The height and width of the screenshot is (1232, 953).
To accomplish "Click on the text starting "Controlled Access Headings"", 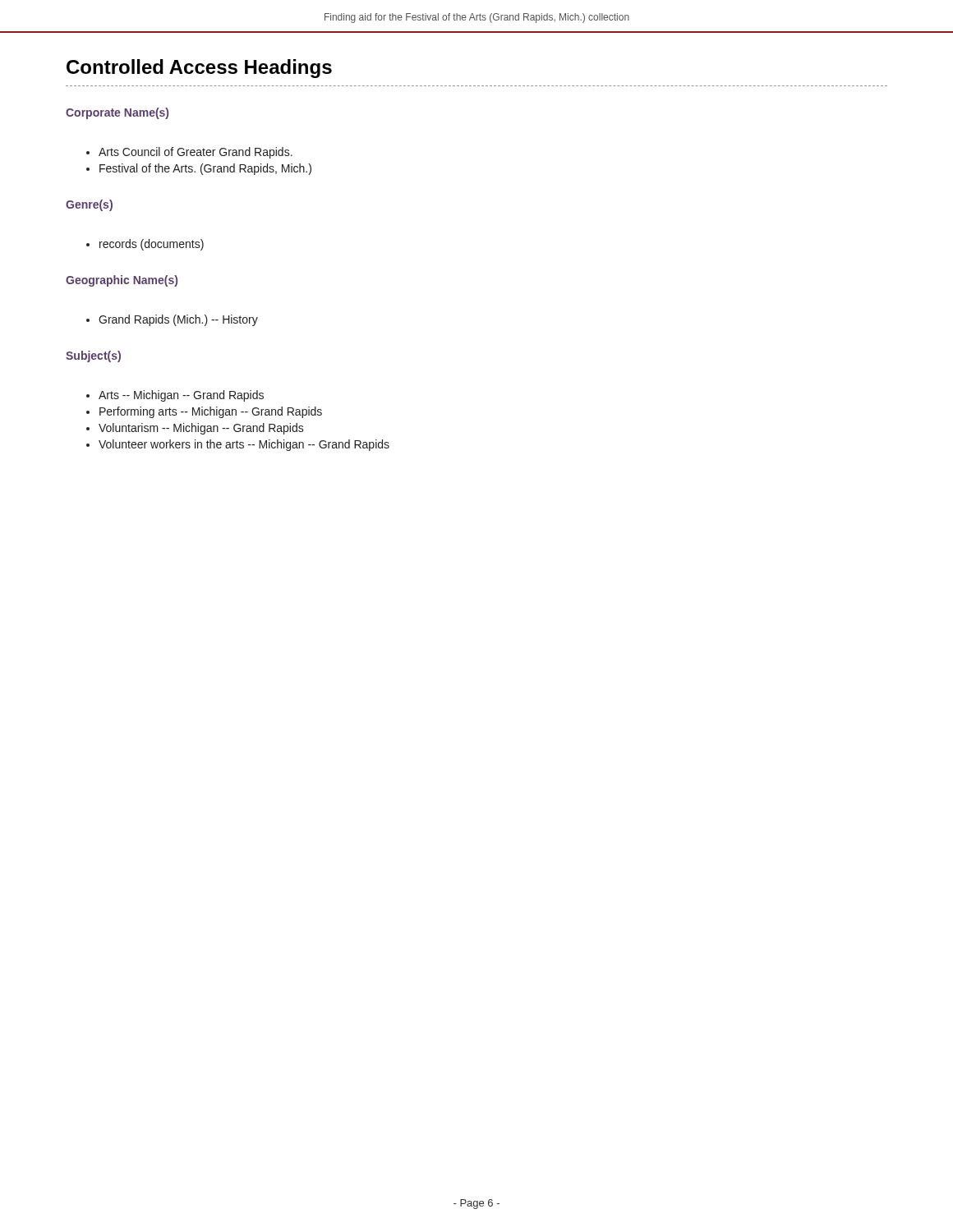I will point(199,67).
